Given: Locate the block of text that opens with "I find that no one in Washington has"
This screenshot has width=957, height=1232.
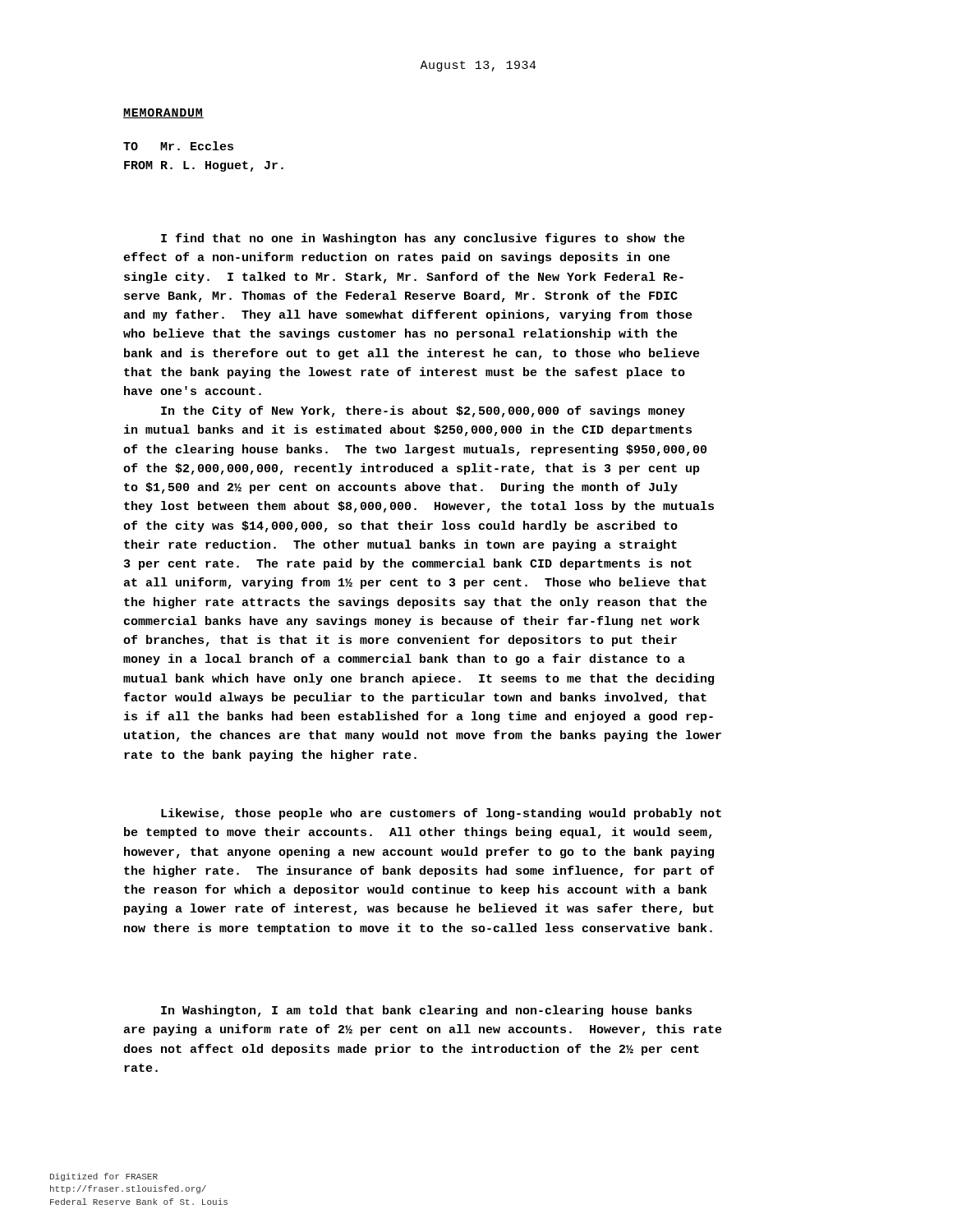Looking at the screenshot, I should point(412,316).
